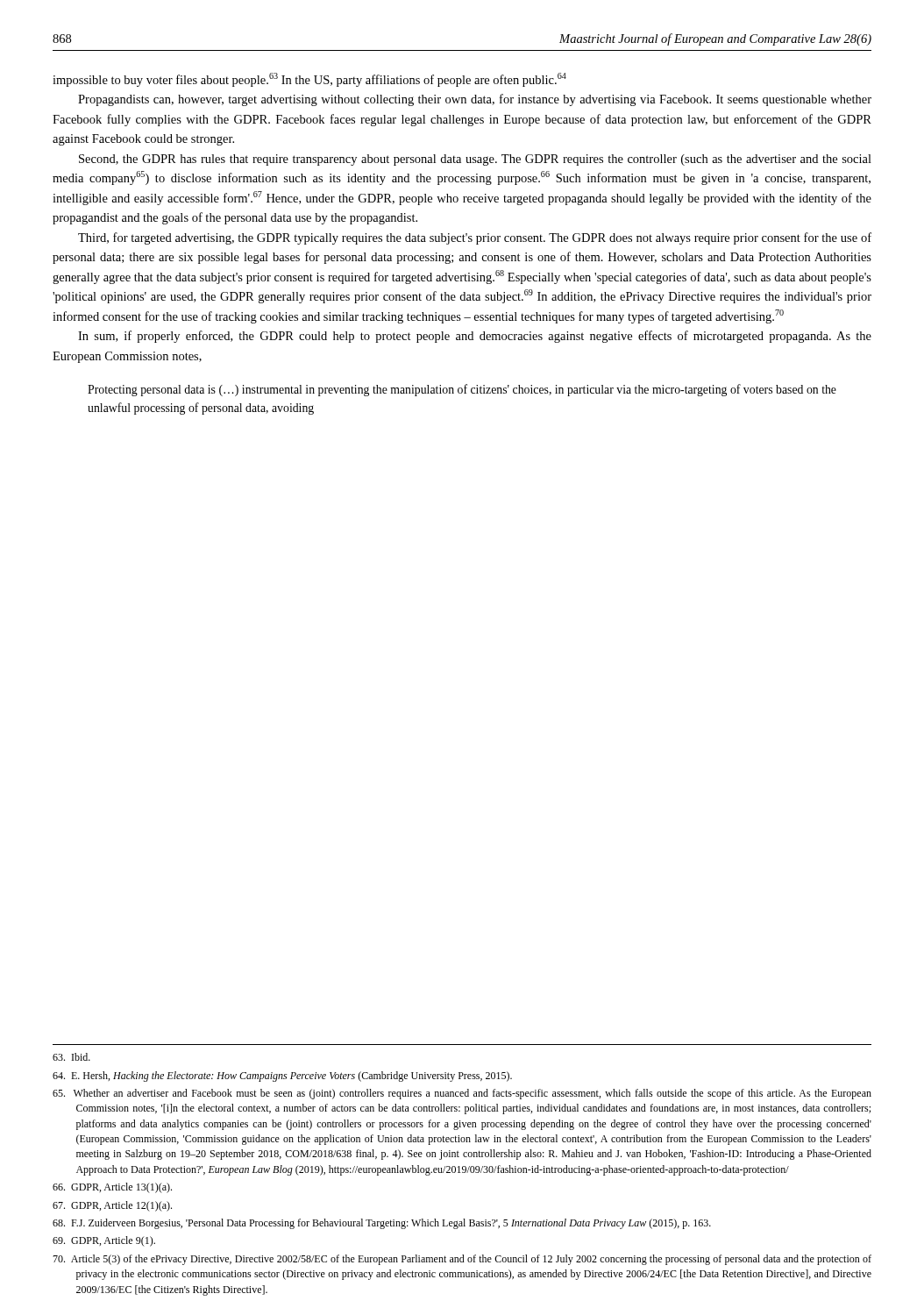Image resolution: width=924 pixels, height=1315 pixels.
Task: Locate the passage starting "Whether an advertiser and Facebook must"
Action: click(x=462, y=1131)
